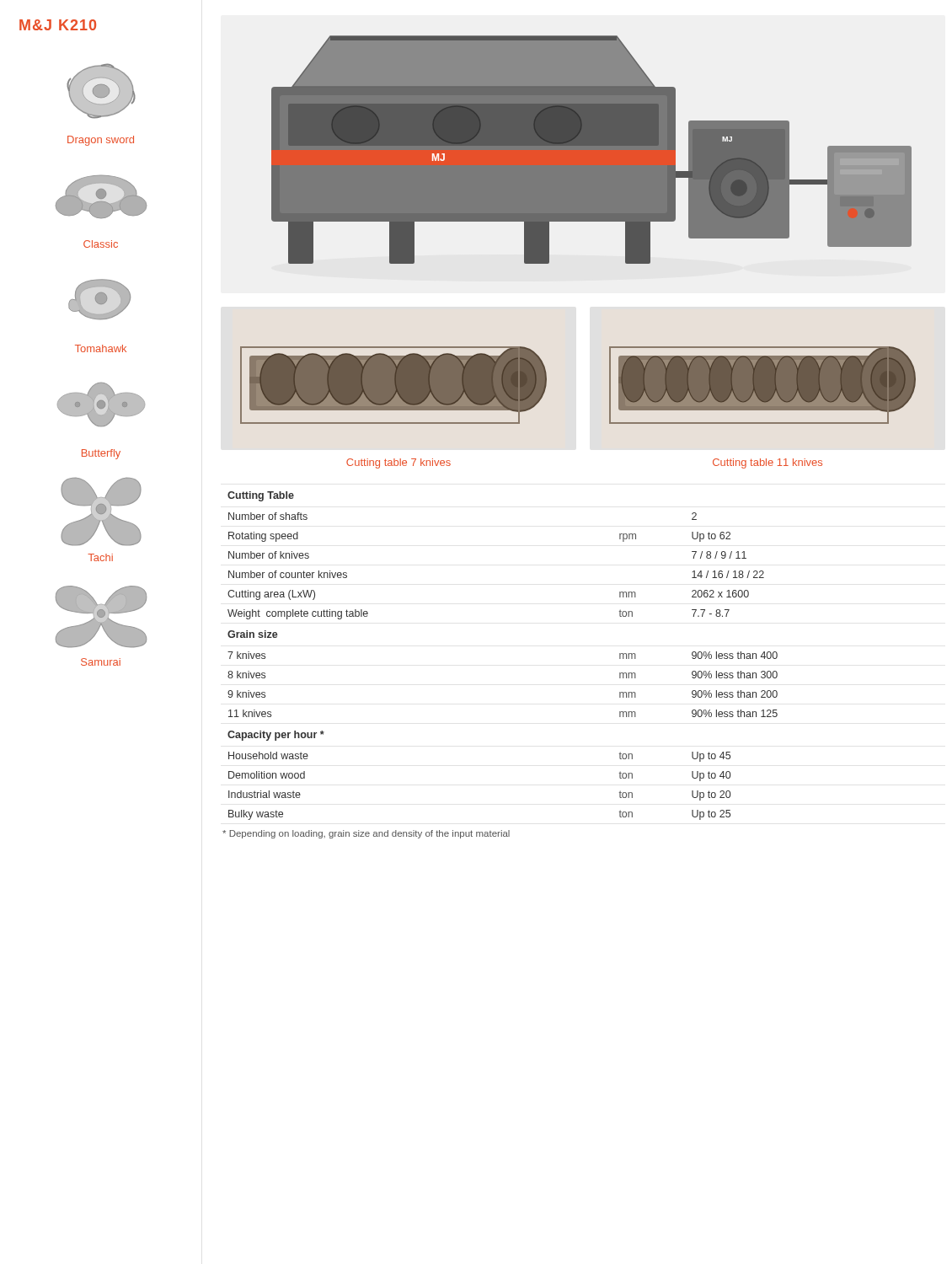Click the passage that begins "Depending on loading, grain size and"
Screen dimensions: 1264x952
pyautogui.click(x=366, y=833)
